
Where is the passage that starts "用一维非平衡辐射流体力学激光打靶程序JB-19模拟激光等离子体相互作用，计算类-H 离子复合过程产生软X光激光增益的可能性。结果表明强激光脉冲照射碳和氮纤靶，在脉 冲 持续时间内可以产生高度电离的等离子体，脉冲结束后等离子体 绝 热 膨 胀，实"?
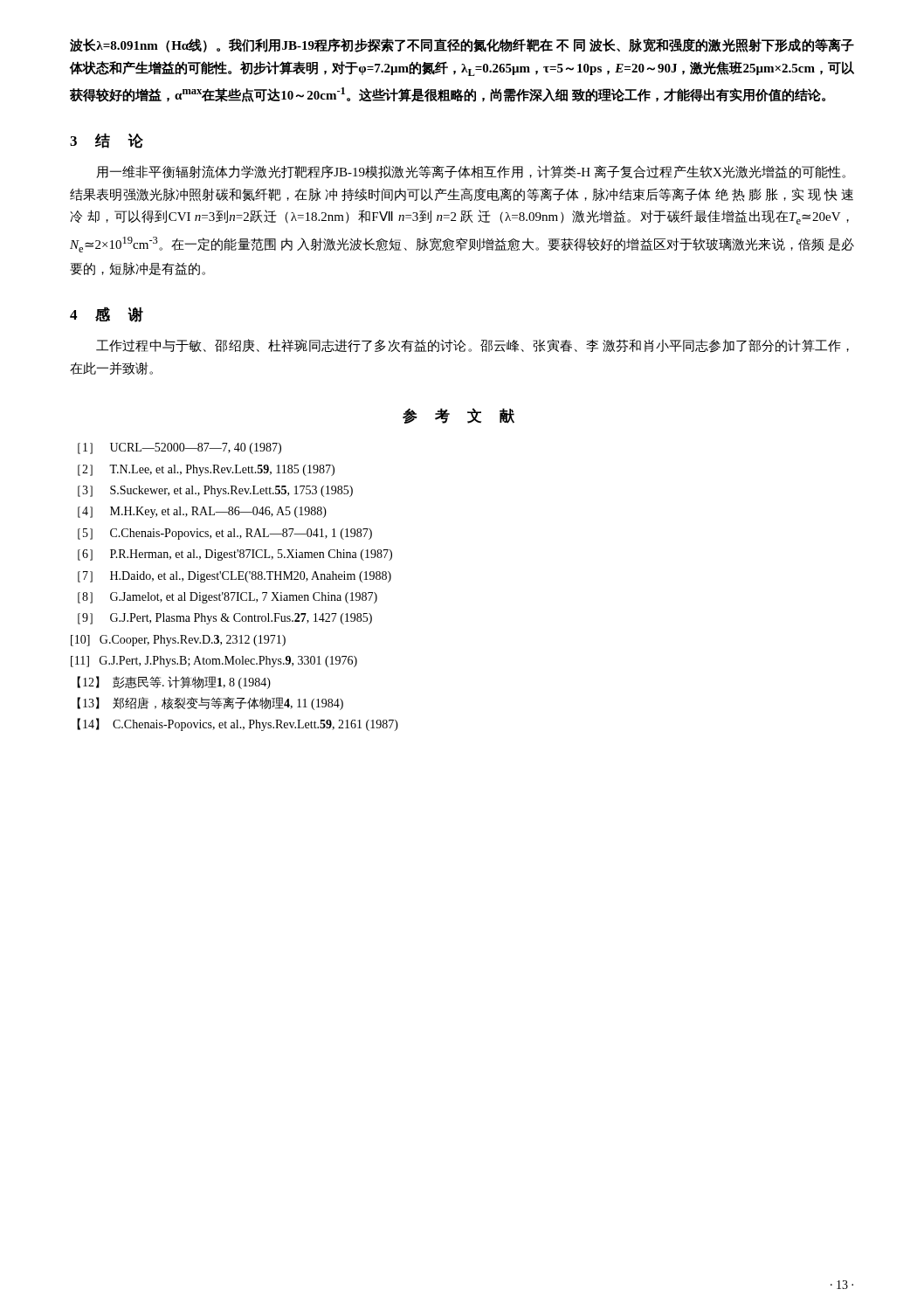[x=462, y=221]
